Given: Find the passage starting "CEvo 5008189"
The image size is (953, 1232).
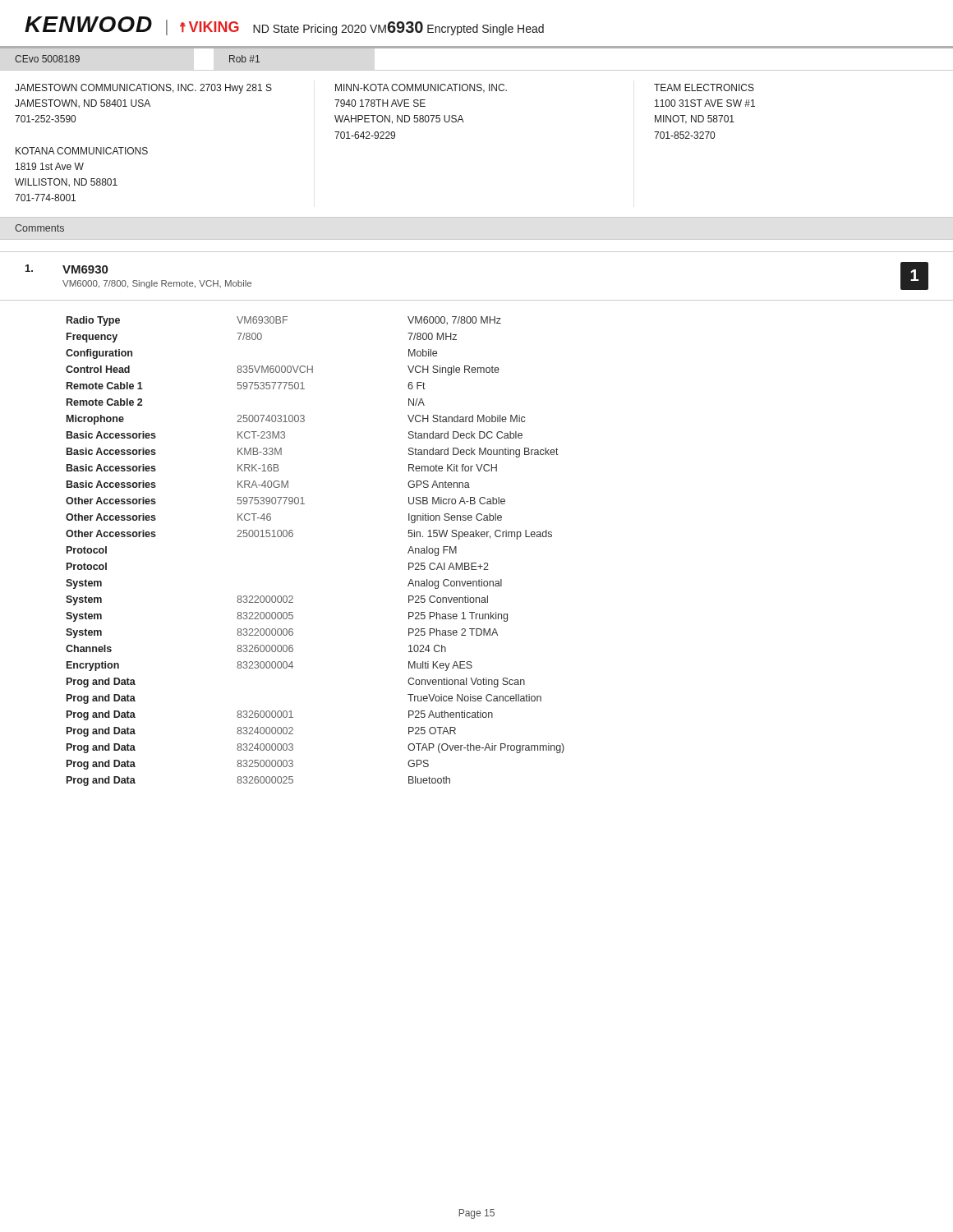Looking at the screenshot, I should click(47, 59).
